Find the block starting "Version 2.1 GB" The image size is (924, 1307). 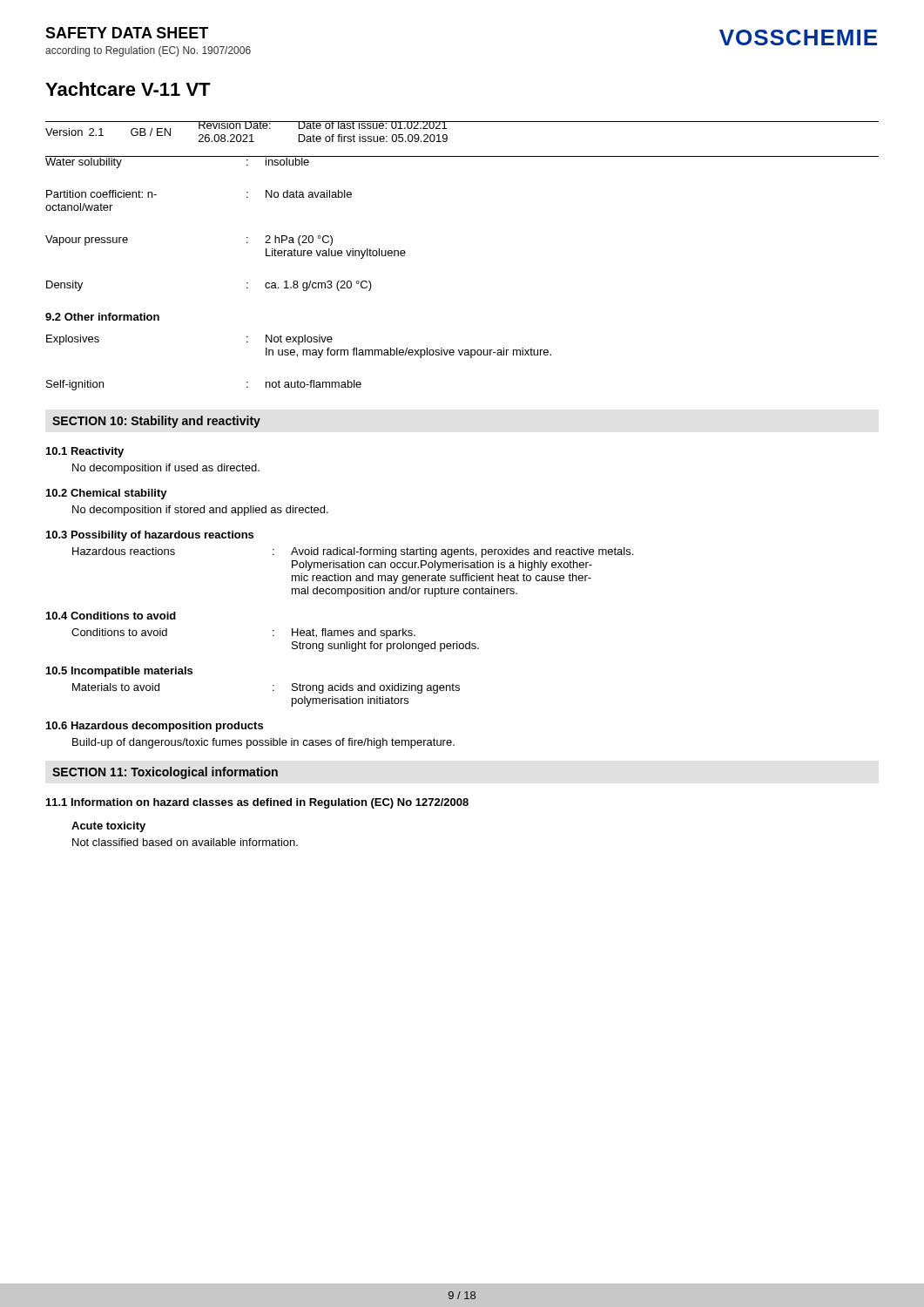pyautogui.click(x=247, y=132)
